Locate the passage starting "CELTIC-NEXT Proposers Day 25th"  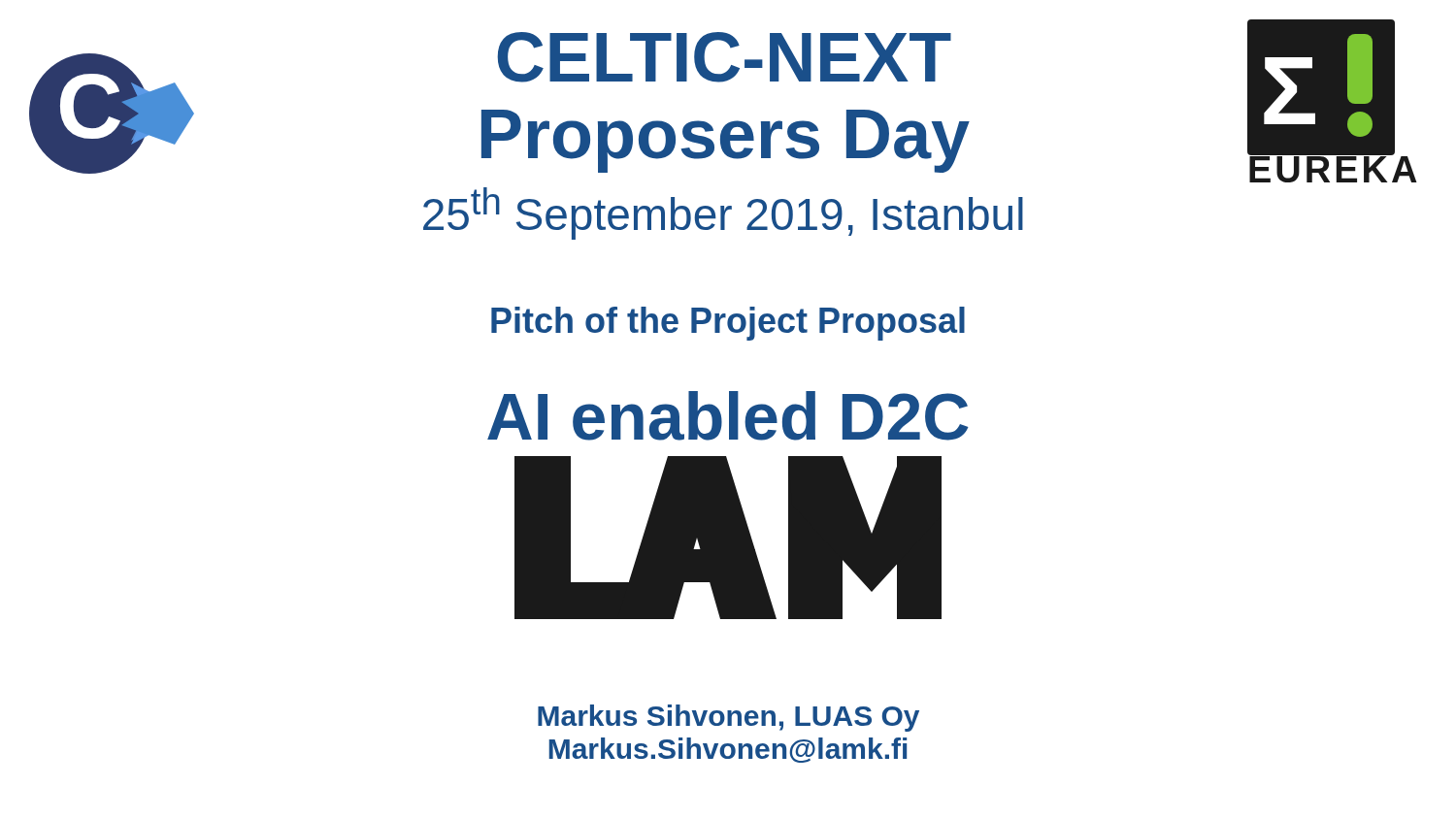723,130
